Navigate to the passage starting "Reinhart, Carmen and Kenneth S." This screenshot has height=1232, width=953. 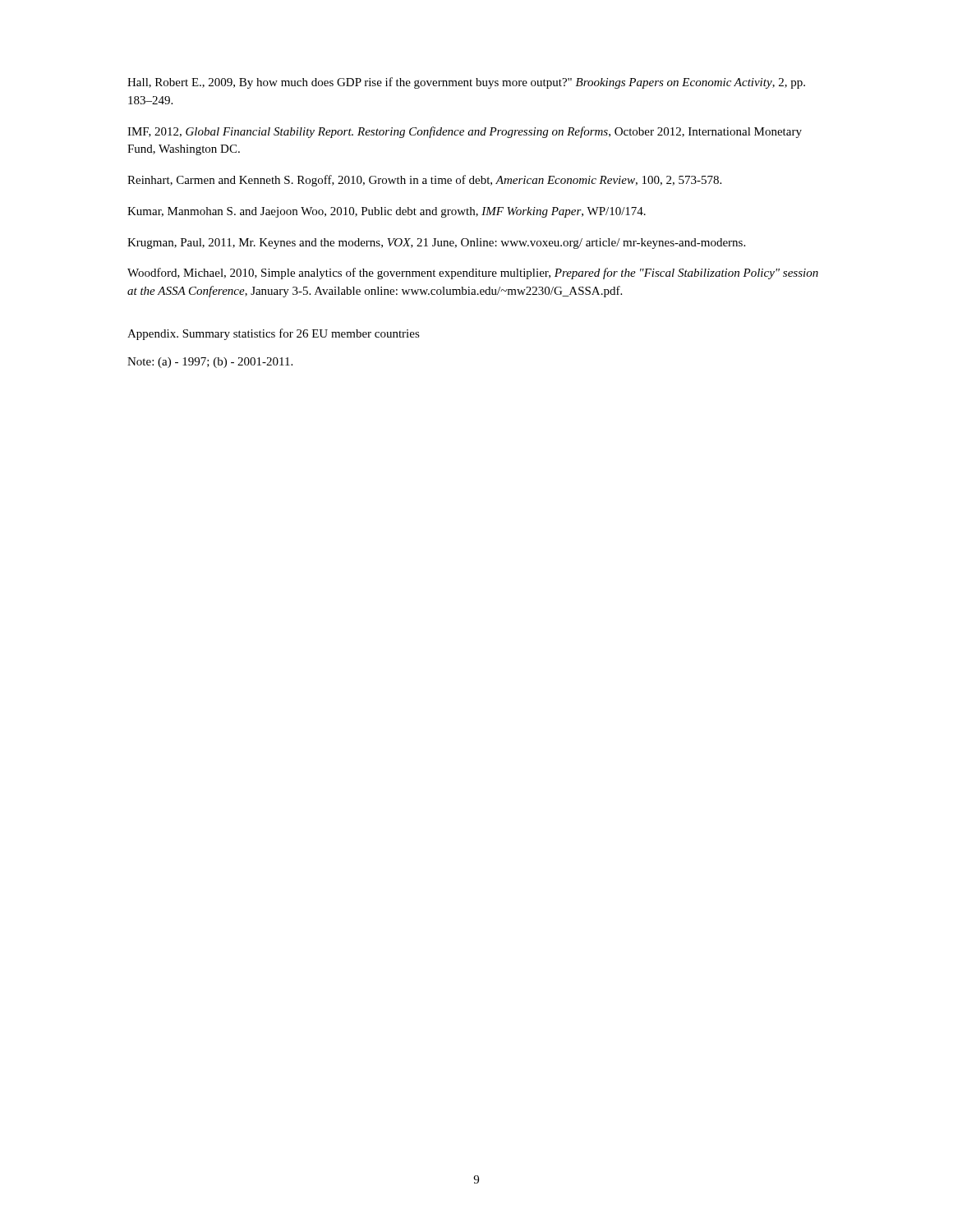pos(425,180)
